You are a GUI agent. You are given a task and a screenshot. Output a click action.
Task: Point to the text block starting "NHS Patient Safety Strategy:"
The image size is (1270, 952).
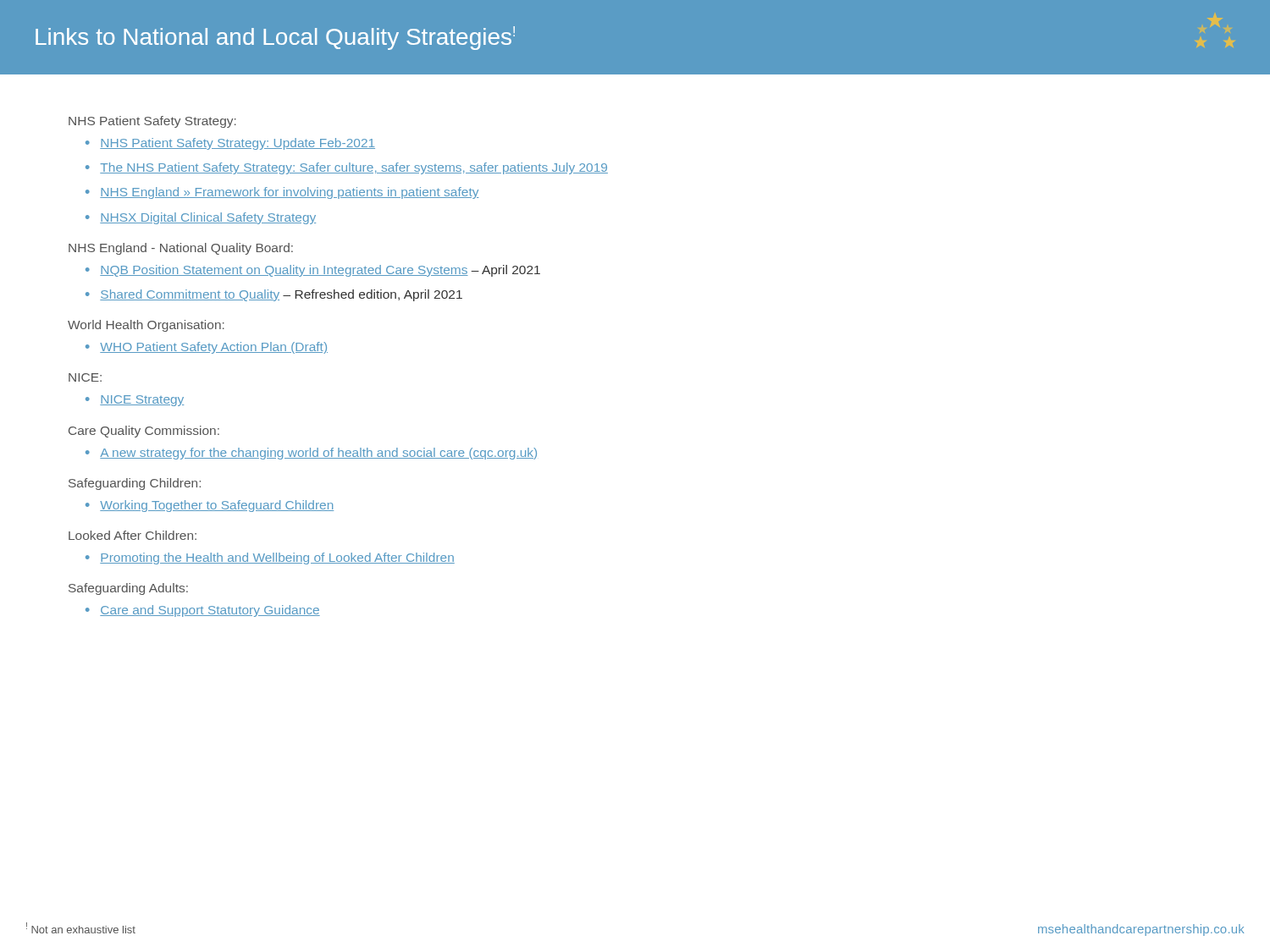(x=152, y=121)
